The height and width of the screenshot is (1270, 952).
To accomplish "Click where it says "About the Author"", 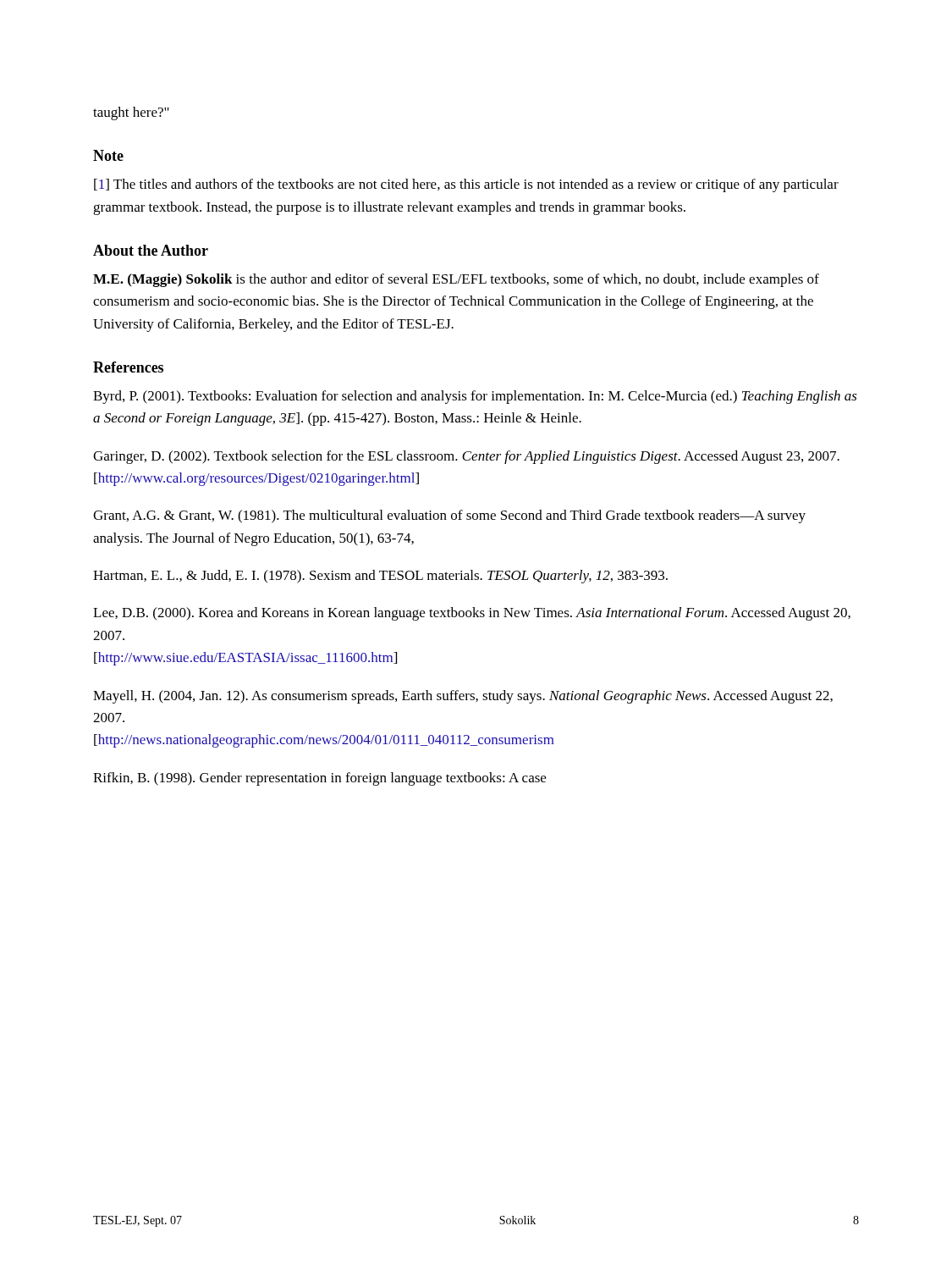I will pyautogui.click(x=151, y=251).
